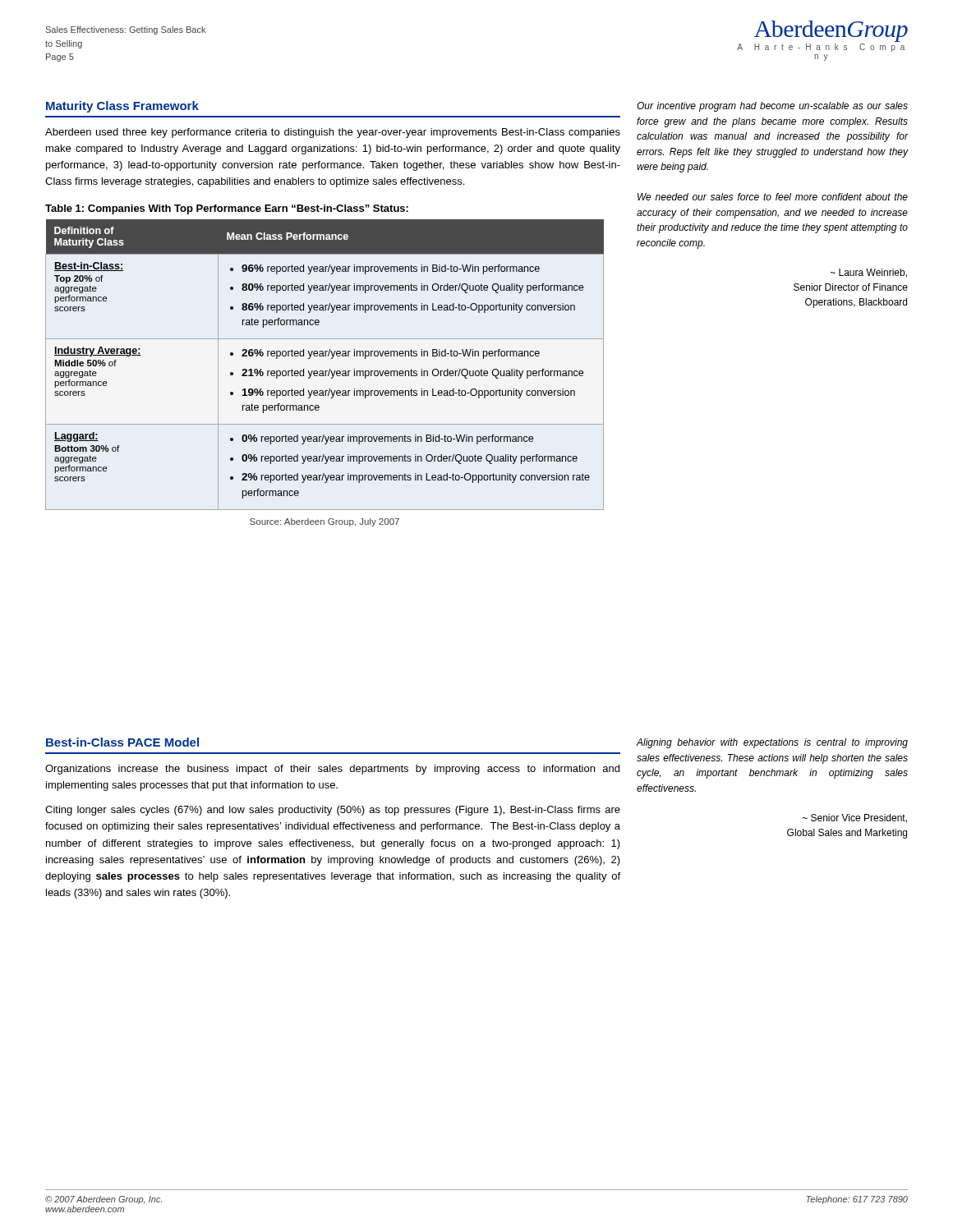Locate the block starting "Maturity Class Framework"
Image resolution: width=953 pixels, height=1232 pixels.
(x=333, y=108)
